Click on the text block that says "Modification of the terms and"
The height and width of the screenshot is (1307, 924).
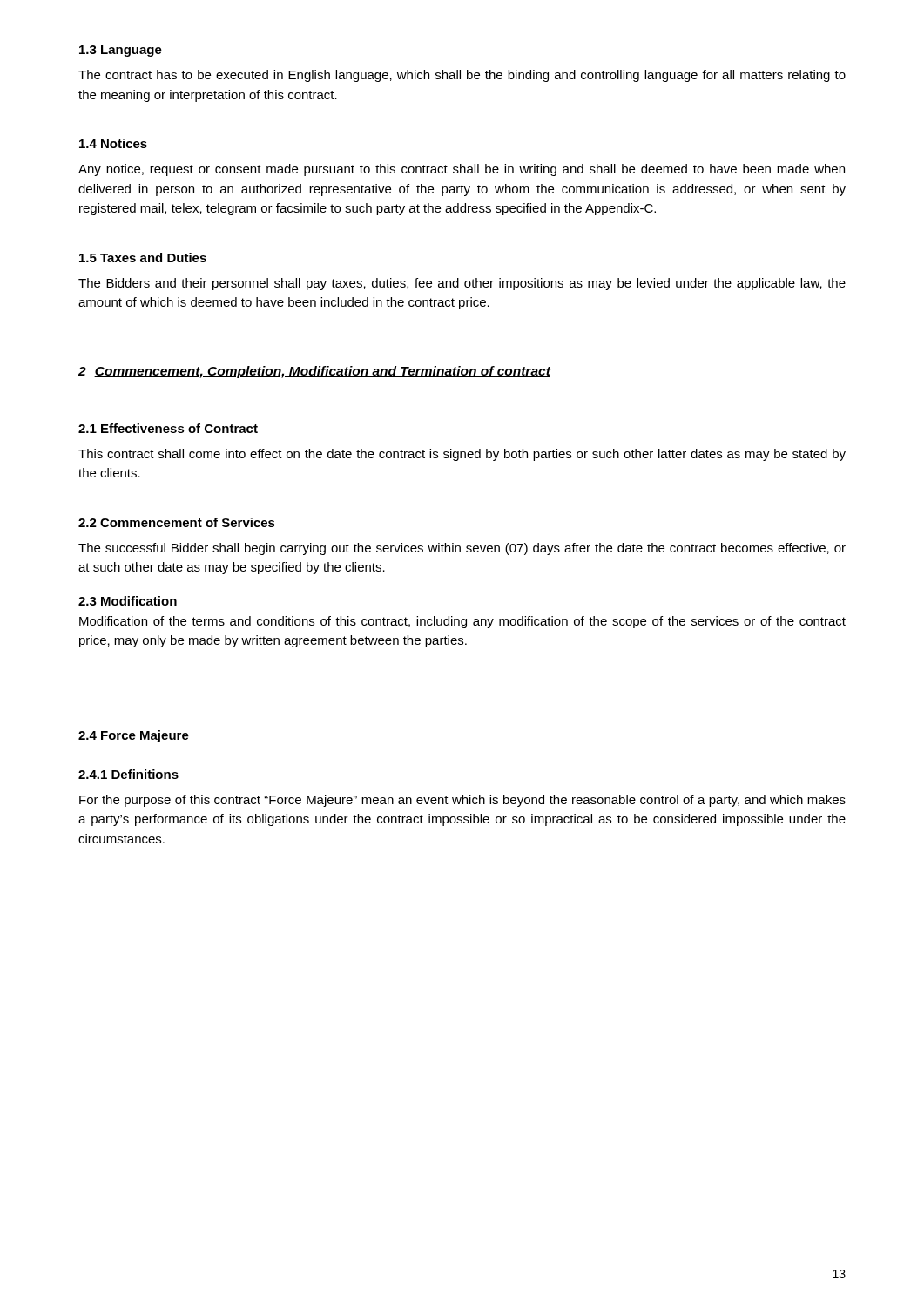[x=462, y=630]
